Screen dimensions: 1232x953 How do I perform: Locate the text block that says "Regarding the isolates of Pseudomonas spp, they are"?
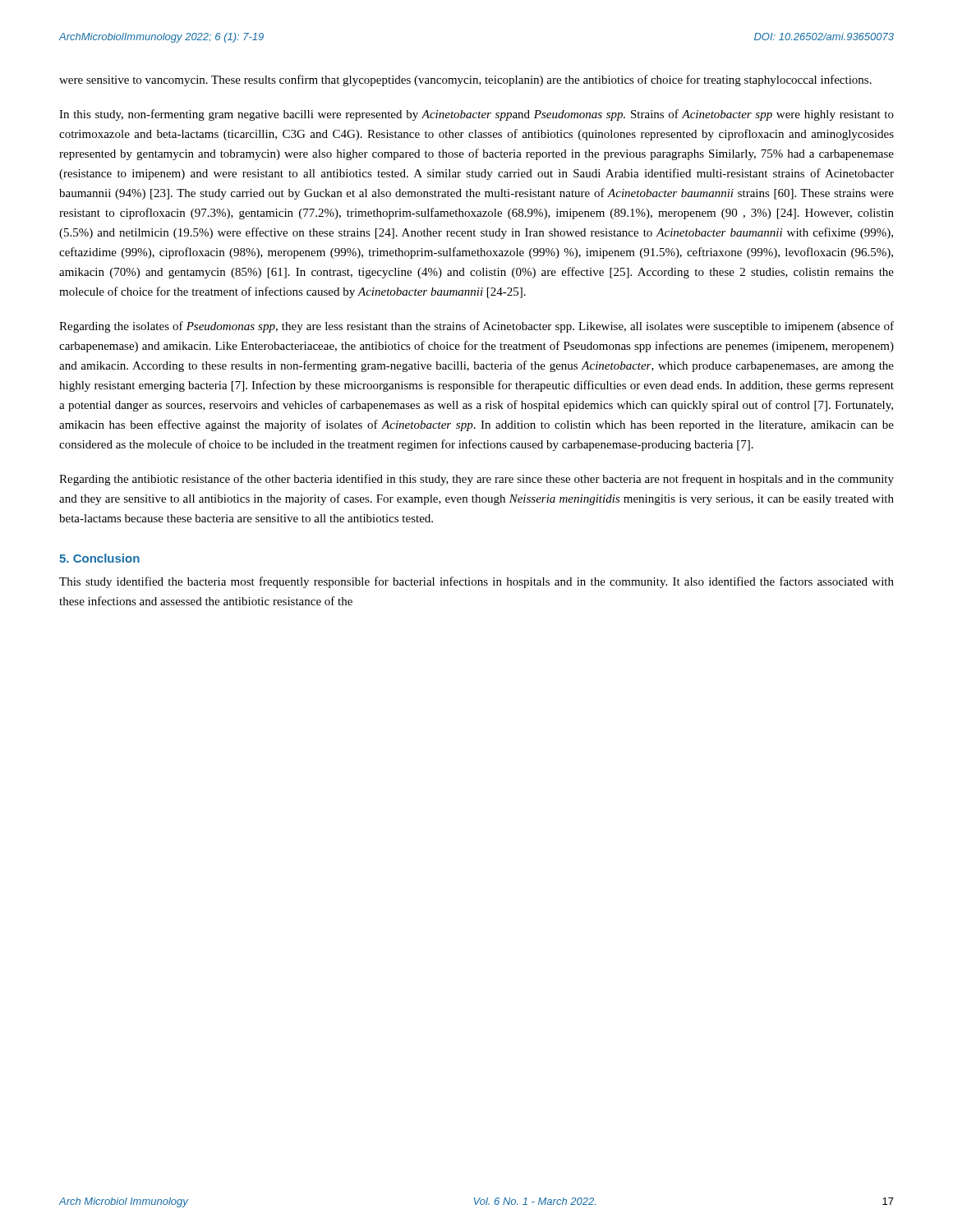click(476, 385)
